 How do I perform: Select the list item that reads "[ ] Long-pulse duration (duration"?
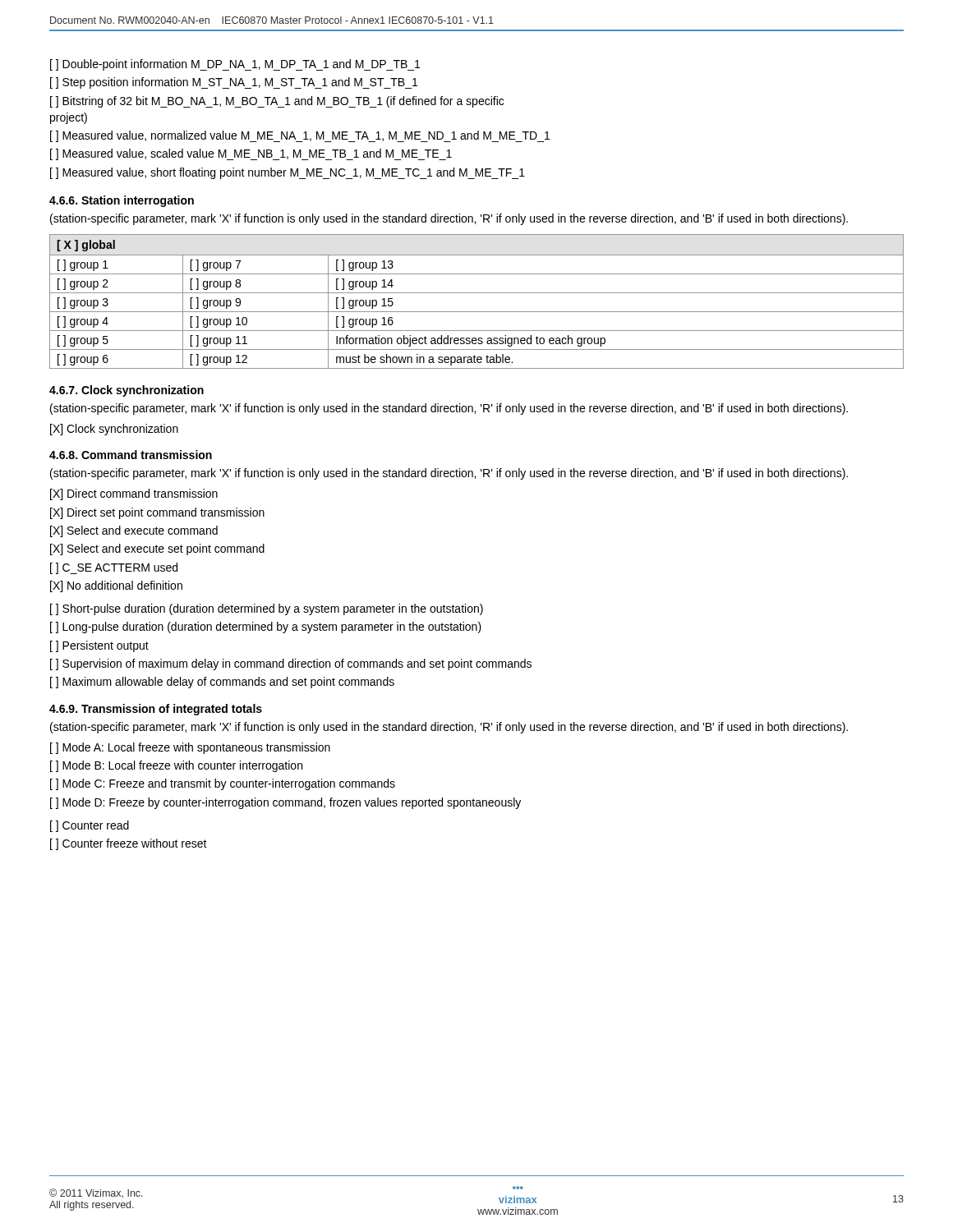[265, 627]
